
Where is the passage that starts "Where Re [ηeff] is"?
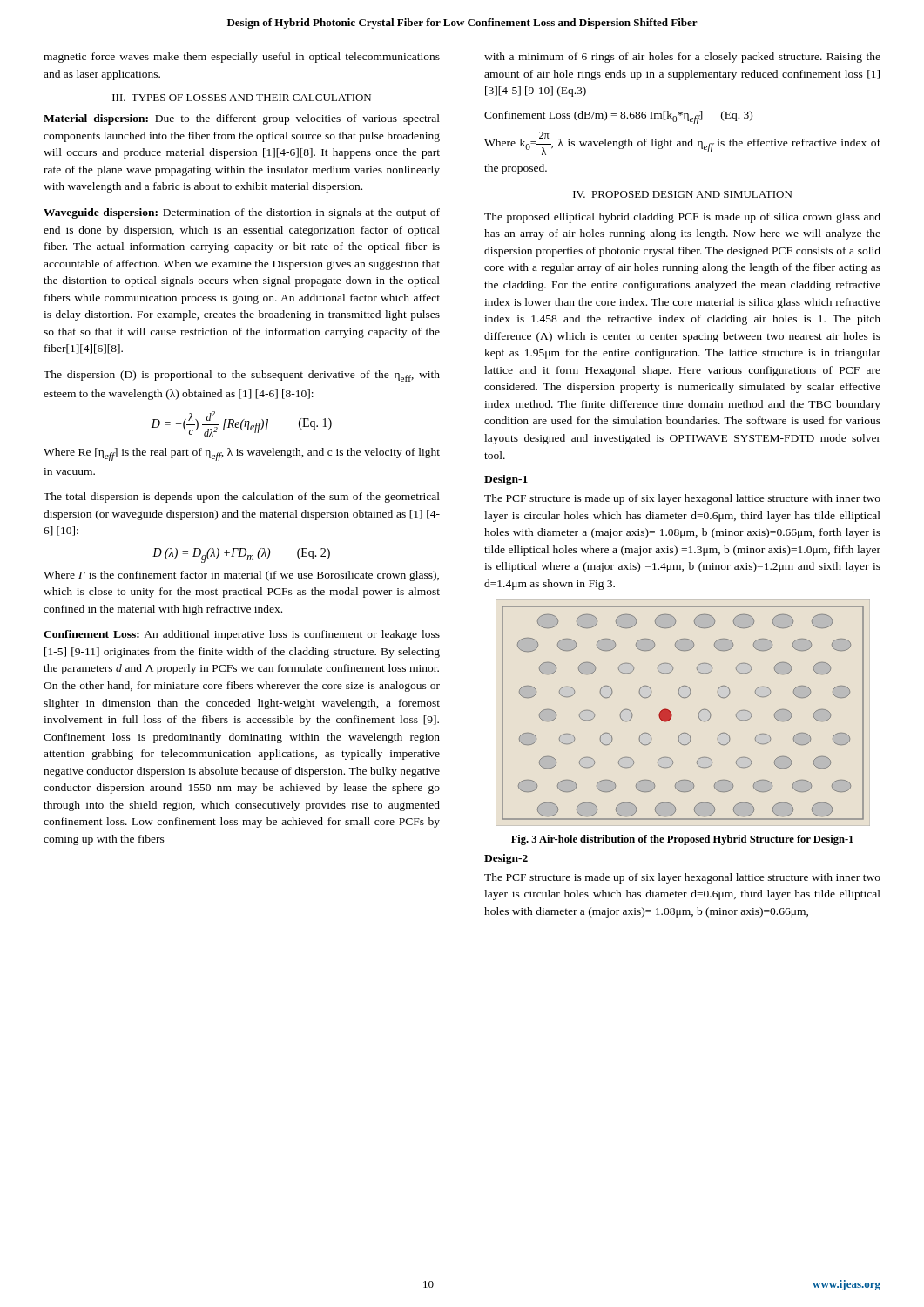[242, 461]
